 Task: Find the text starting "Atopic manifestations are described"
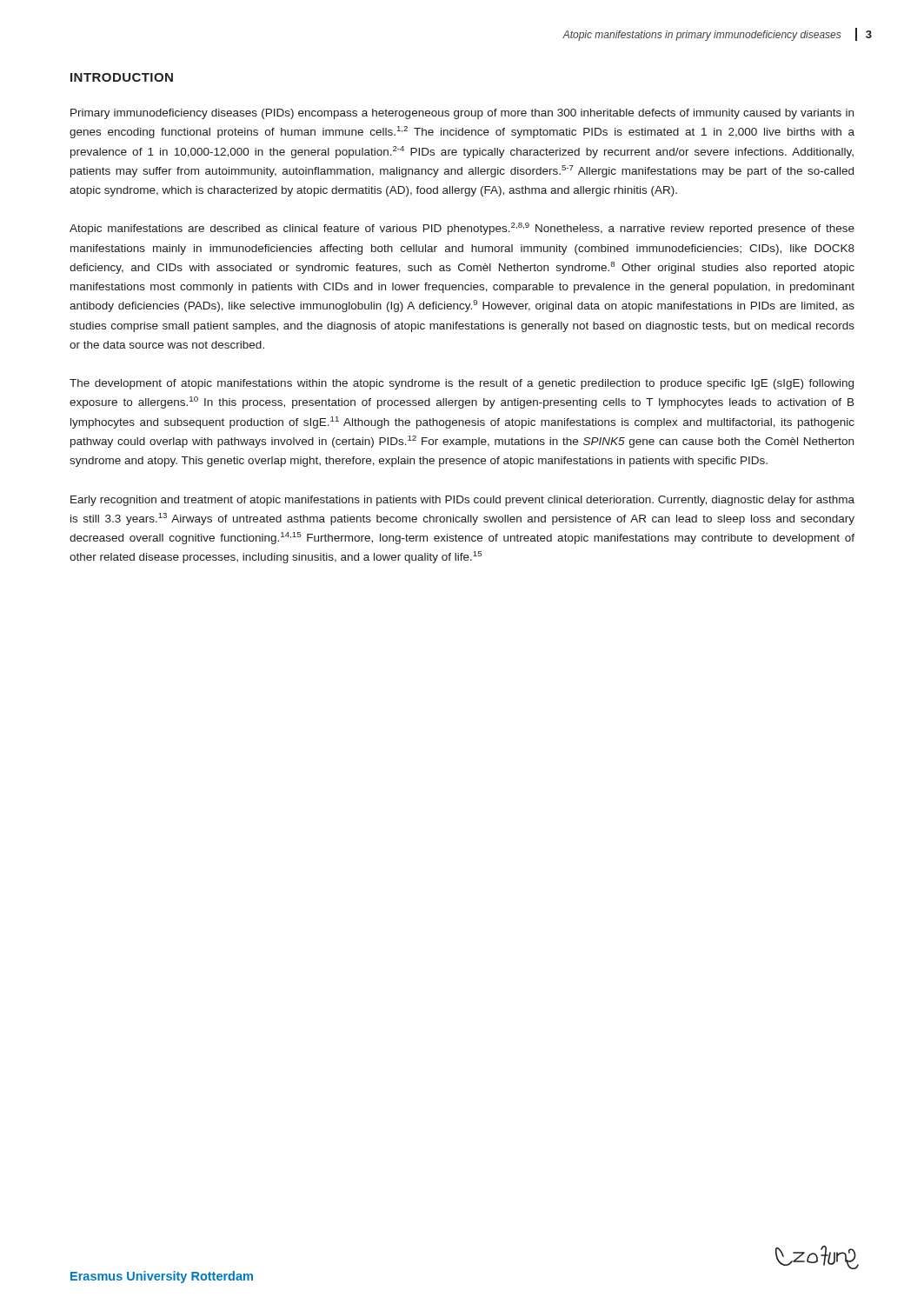click(462, 286)
